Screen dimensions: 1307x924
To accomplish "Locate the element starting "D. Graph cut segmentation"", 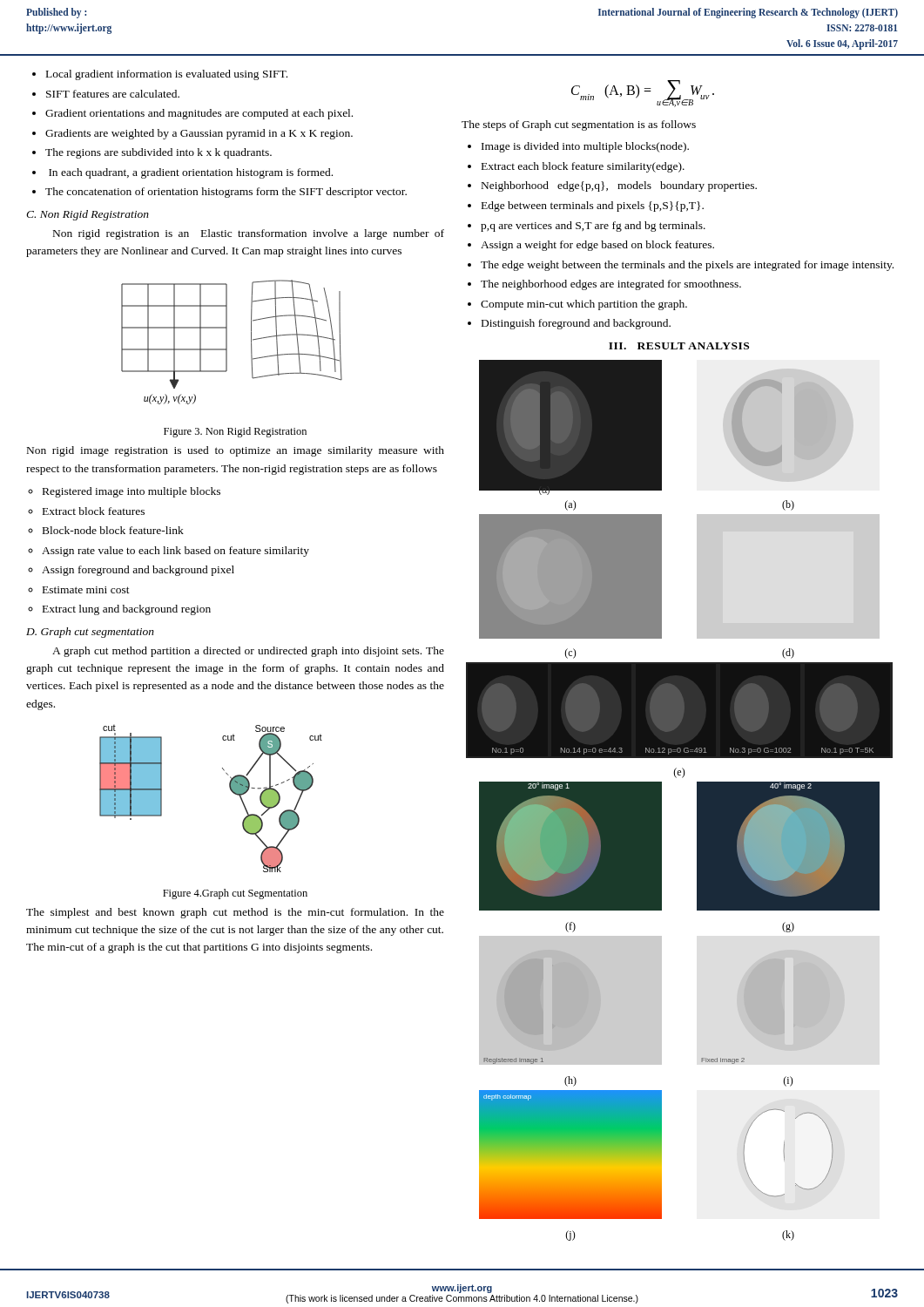I will coord(90,631).
